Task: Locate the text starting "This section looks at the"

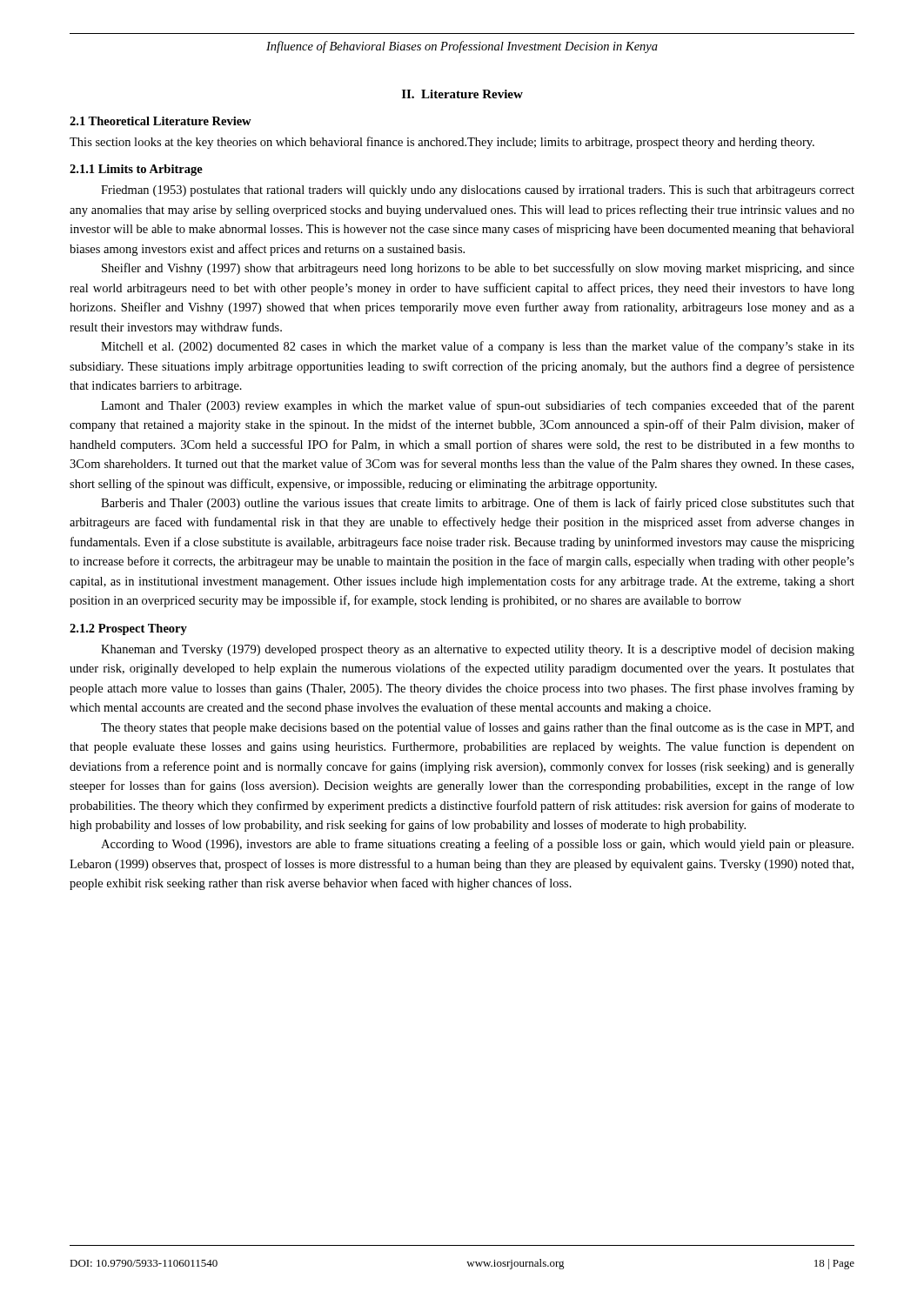Action: pyautogui.click(x=442, y=142)
